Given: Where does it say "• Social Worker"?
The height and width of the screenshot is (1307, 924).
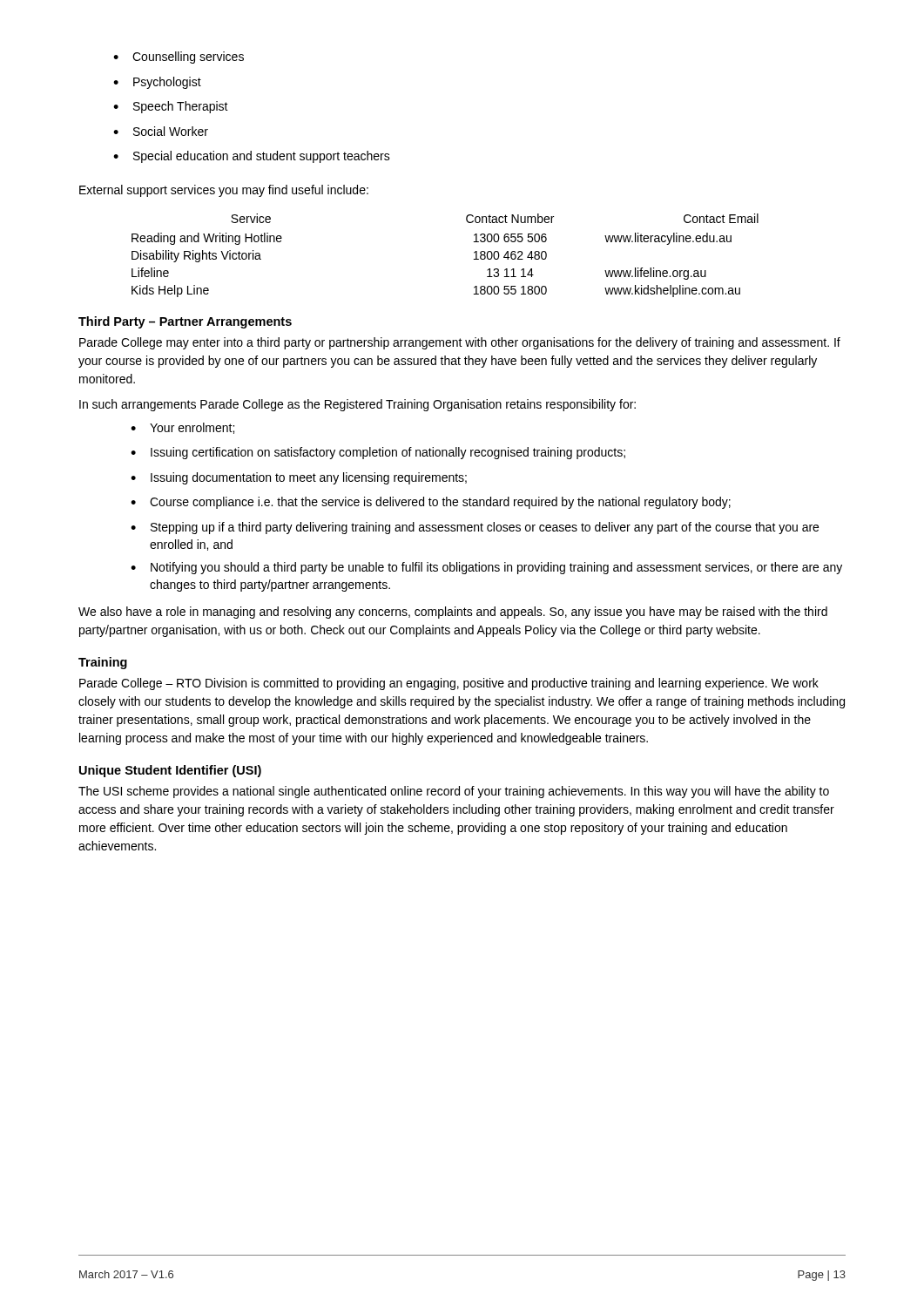Looking at the screenshot, I should pyautogui.click(x=161, y=131).
